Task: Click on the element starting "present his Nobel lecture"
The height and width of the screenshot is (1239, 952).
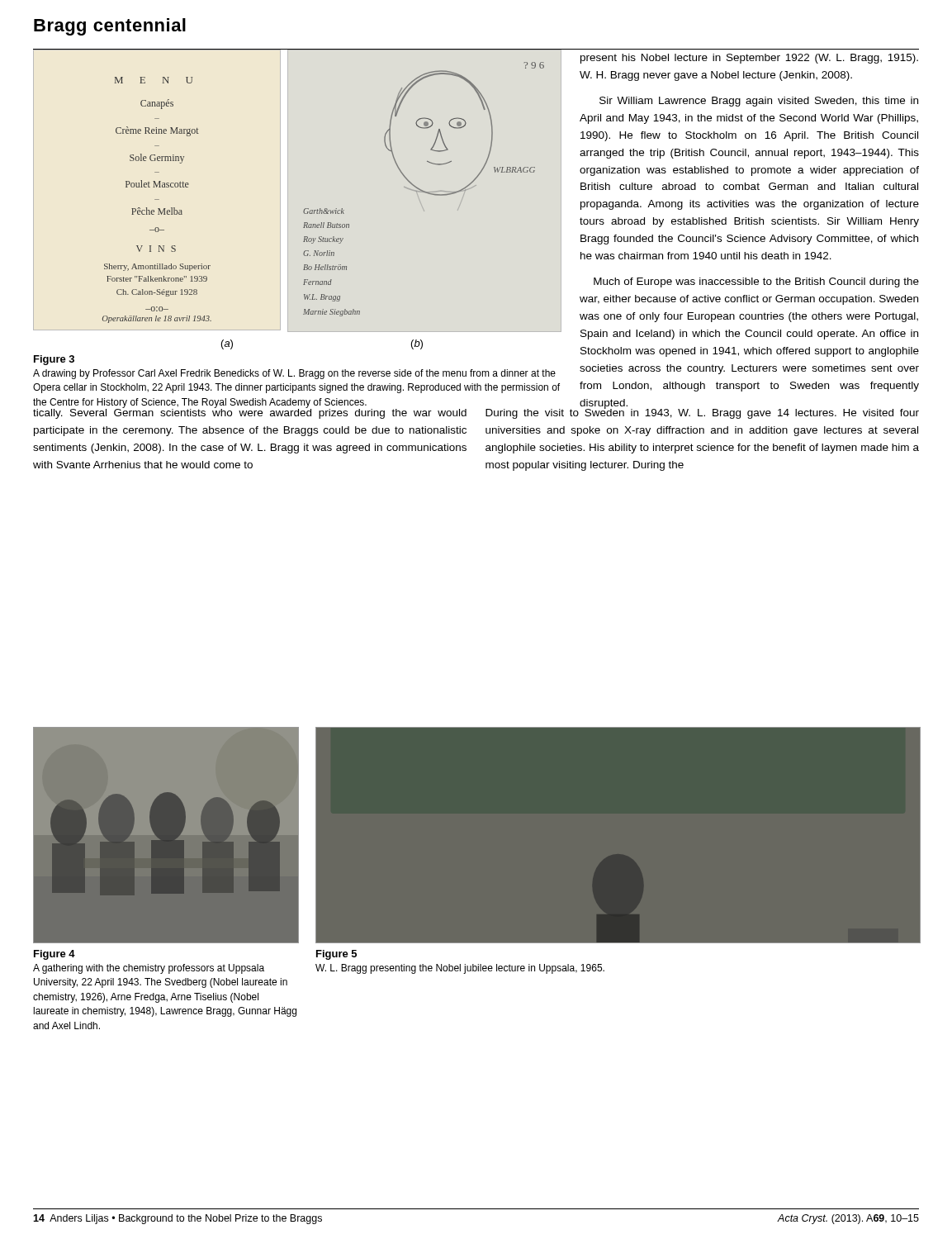Action: tap(749, 66)
